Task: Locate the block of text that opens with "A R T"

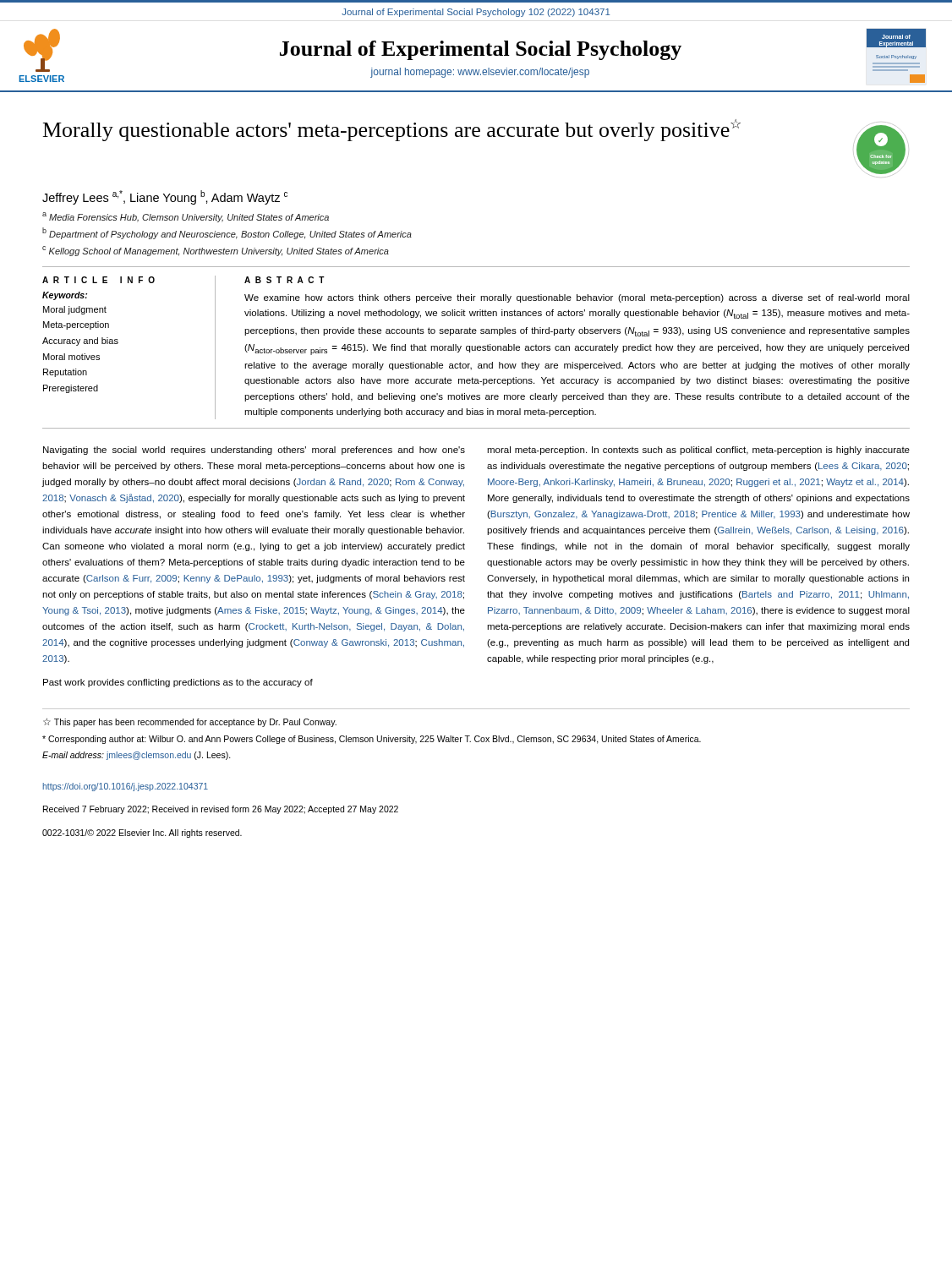Action: 123,336
